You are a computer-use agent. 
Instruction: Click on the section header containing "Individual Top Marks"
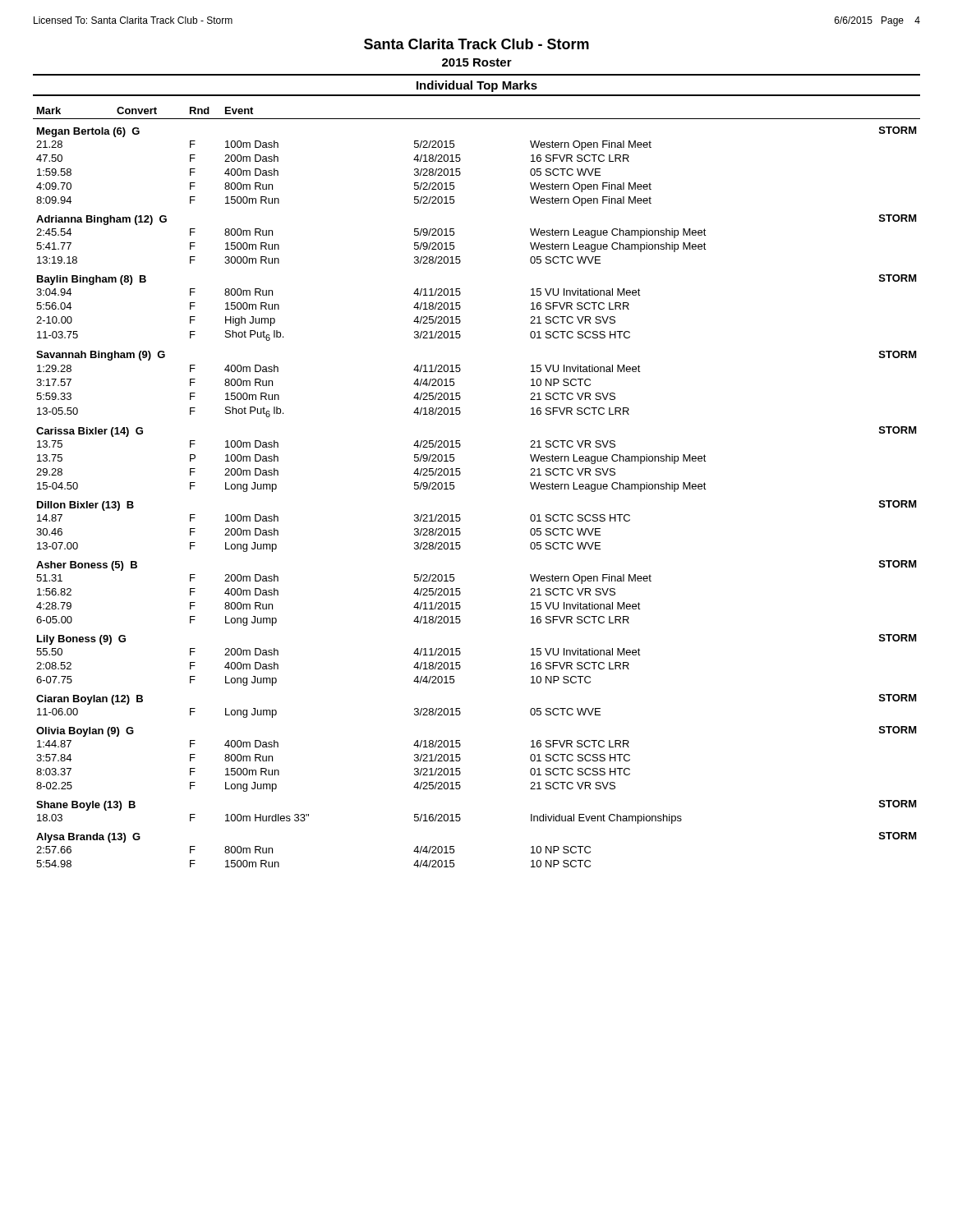pyautogui.click(x=476, y=85)
